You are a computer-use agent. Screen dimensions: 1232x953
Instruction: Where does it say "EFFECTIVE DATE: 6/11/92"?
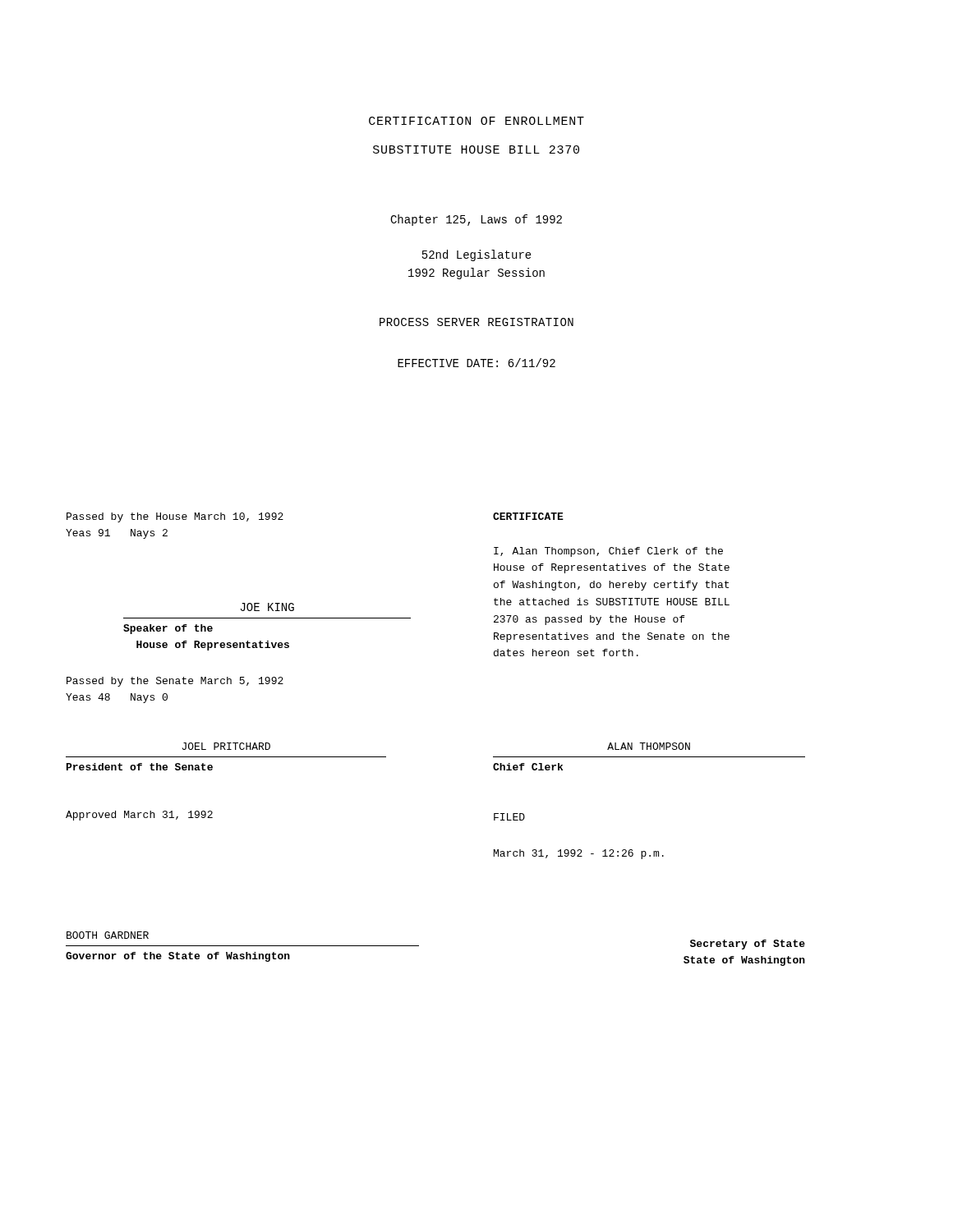[x=476, y=364]
